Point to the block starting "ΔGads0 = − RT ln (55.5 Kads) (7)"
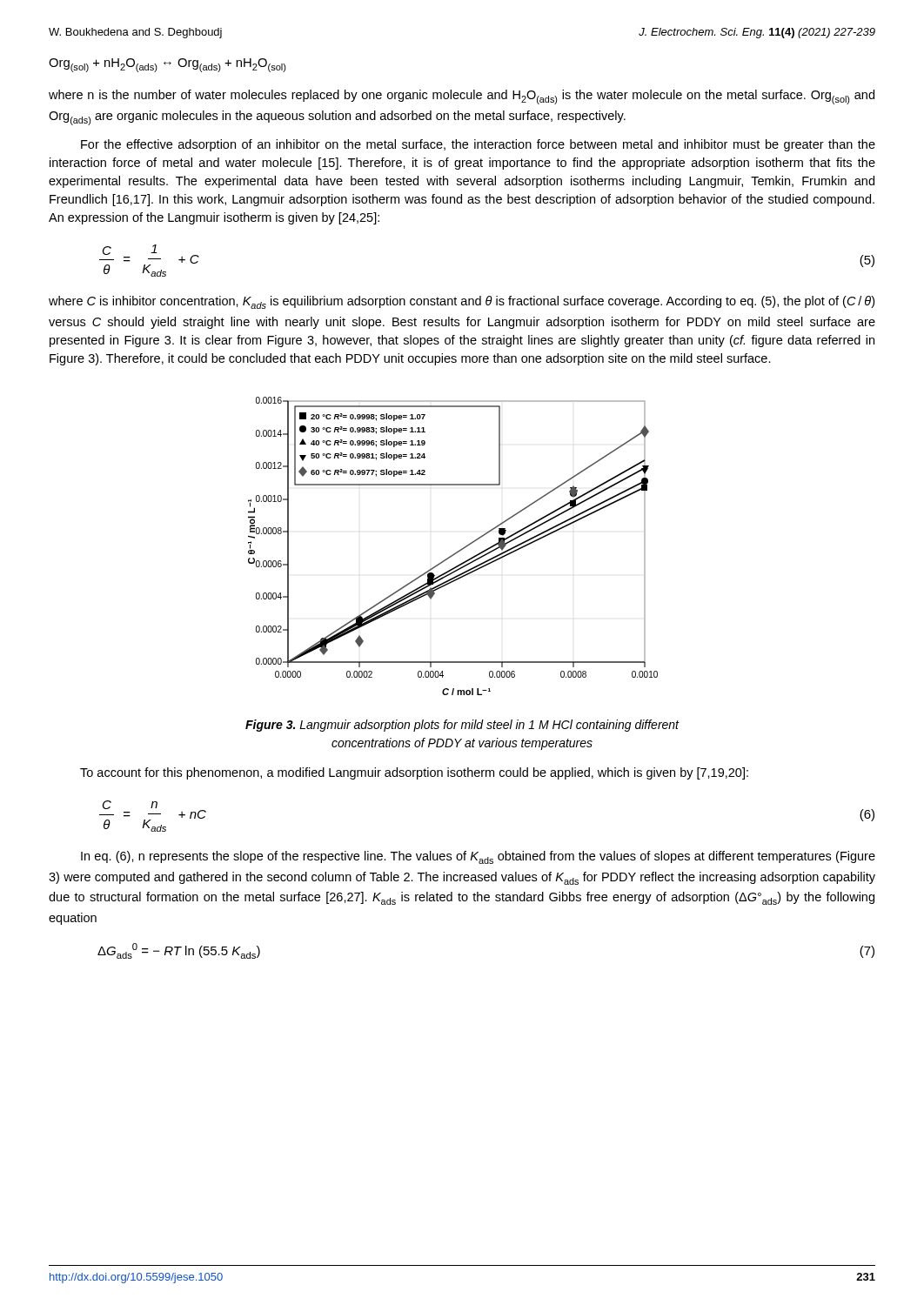924x1305 pixels. point(178,950)
